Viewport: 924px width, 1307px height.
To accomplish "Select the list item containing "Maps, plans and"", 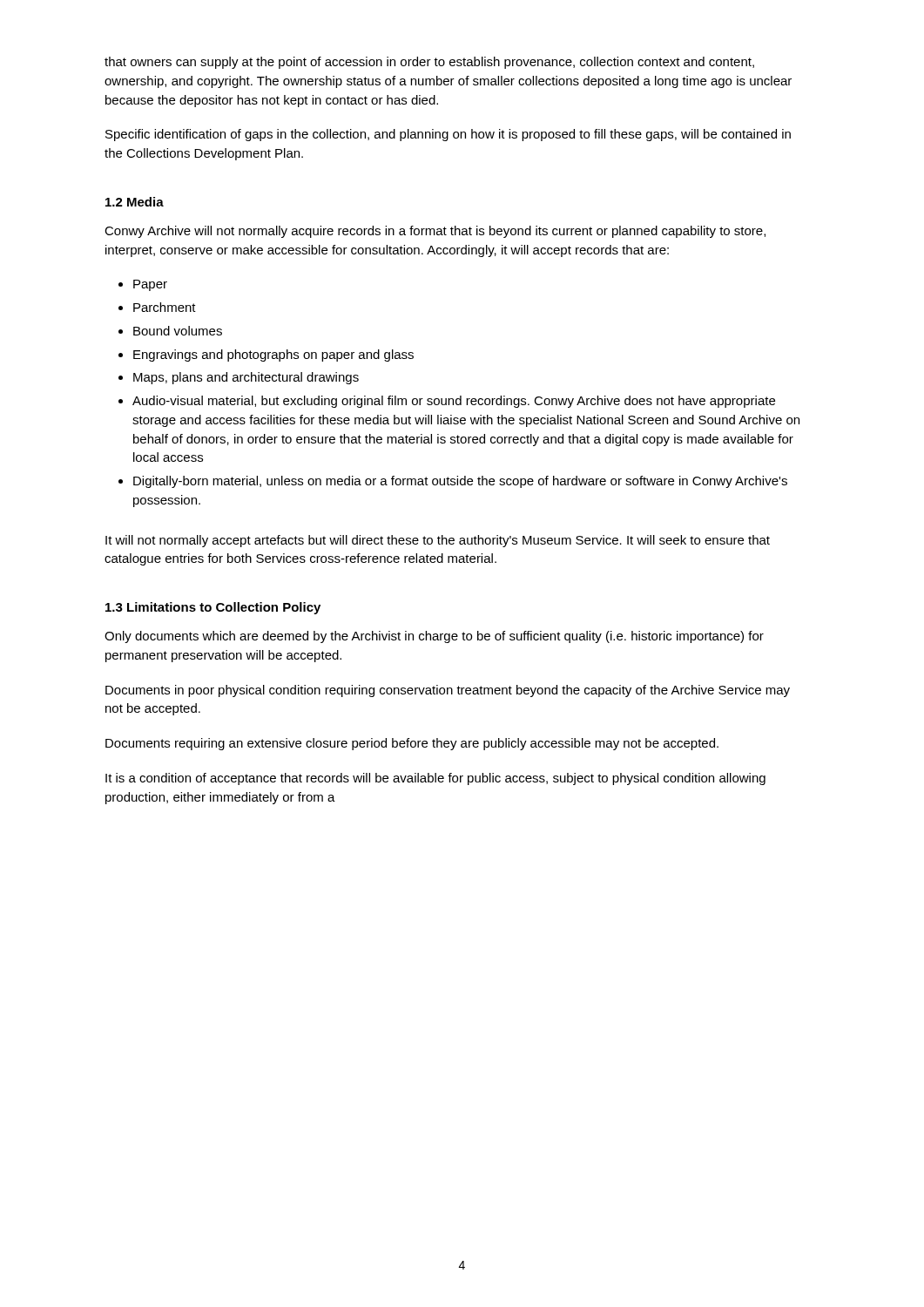I will point(246,377).
